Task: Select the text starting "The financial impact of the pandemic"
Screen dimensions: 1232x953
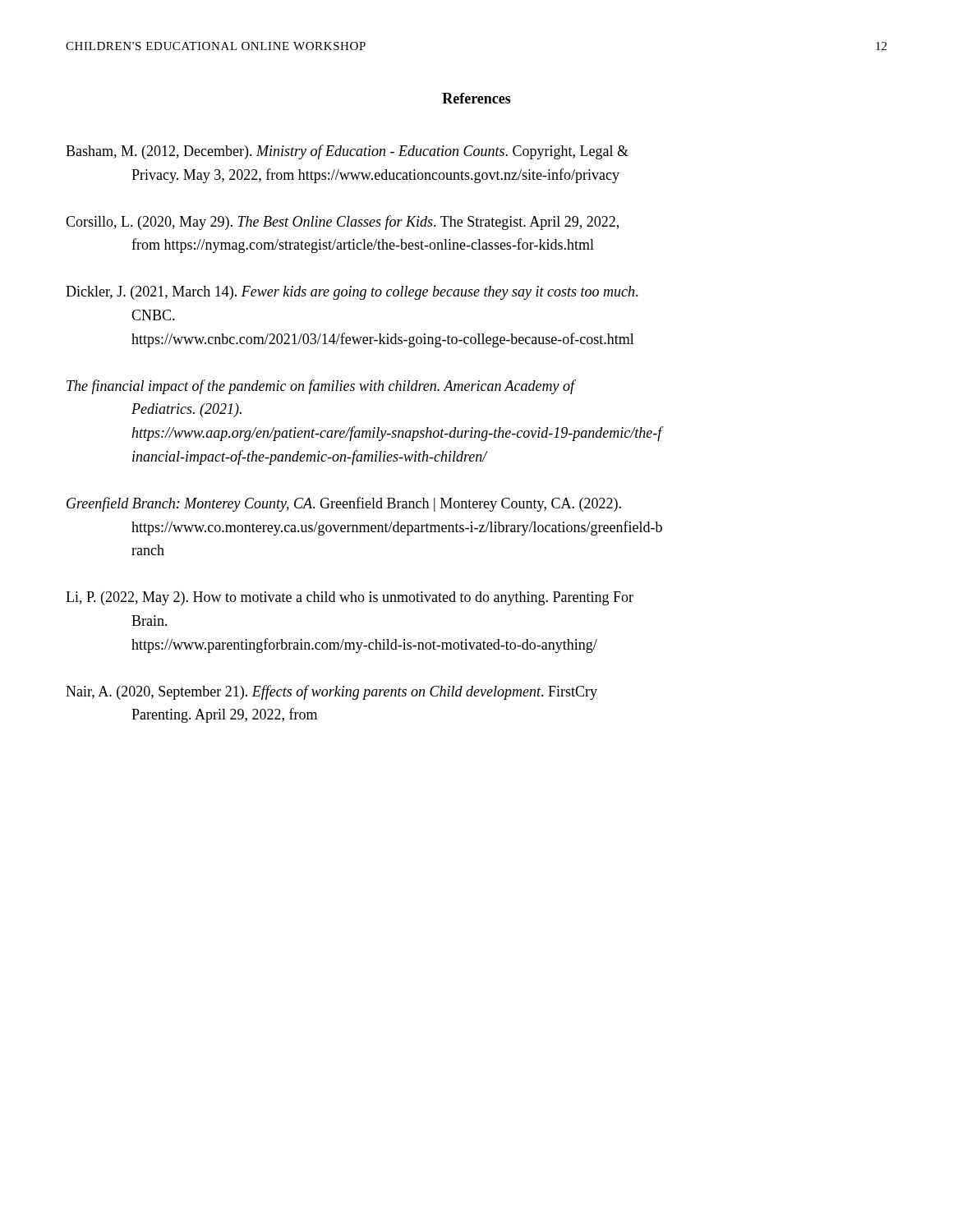Action: pos(476,421)
